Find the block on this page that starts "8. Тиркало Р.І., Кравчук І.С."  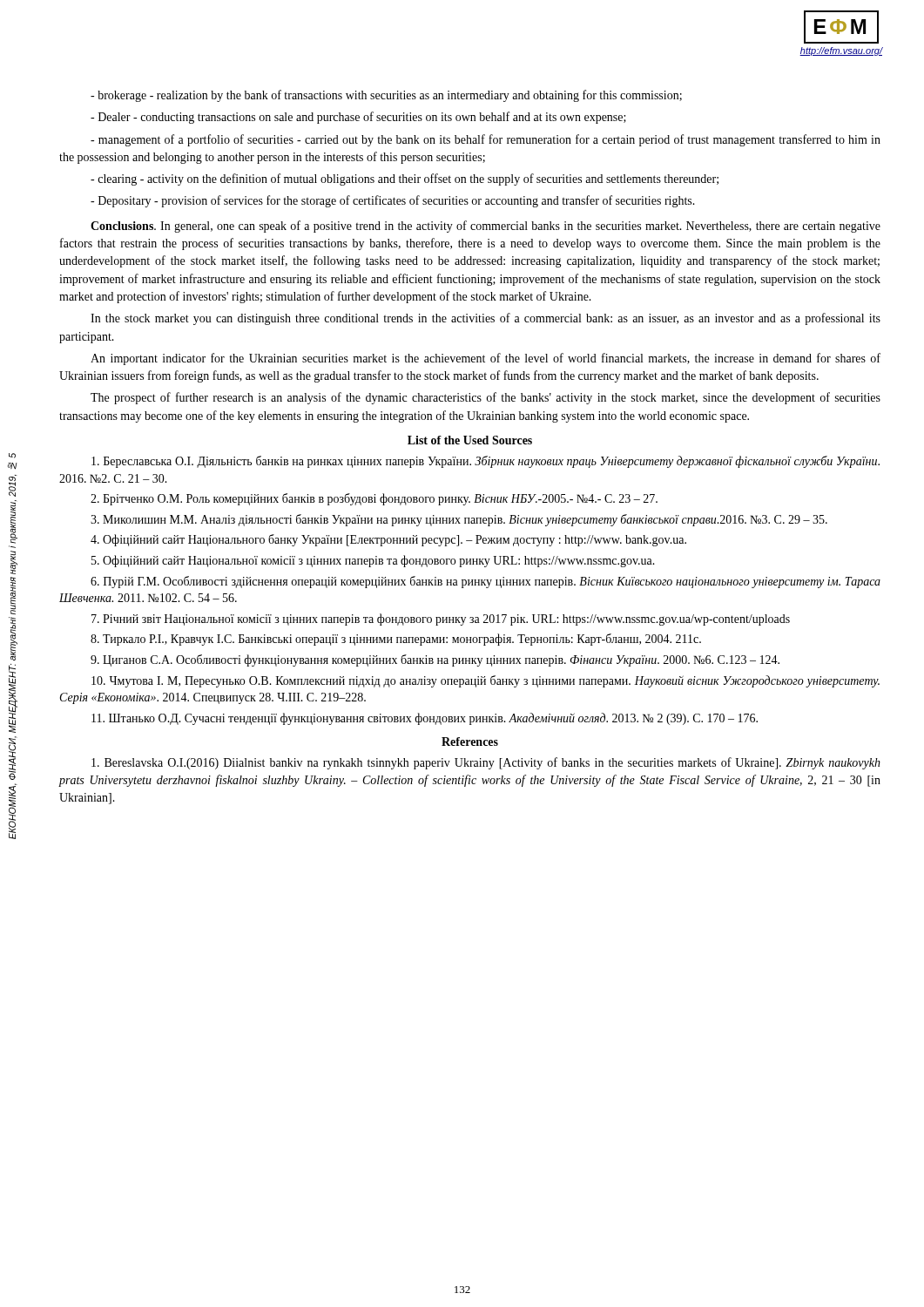coord(470,640)
